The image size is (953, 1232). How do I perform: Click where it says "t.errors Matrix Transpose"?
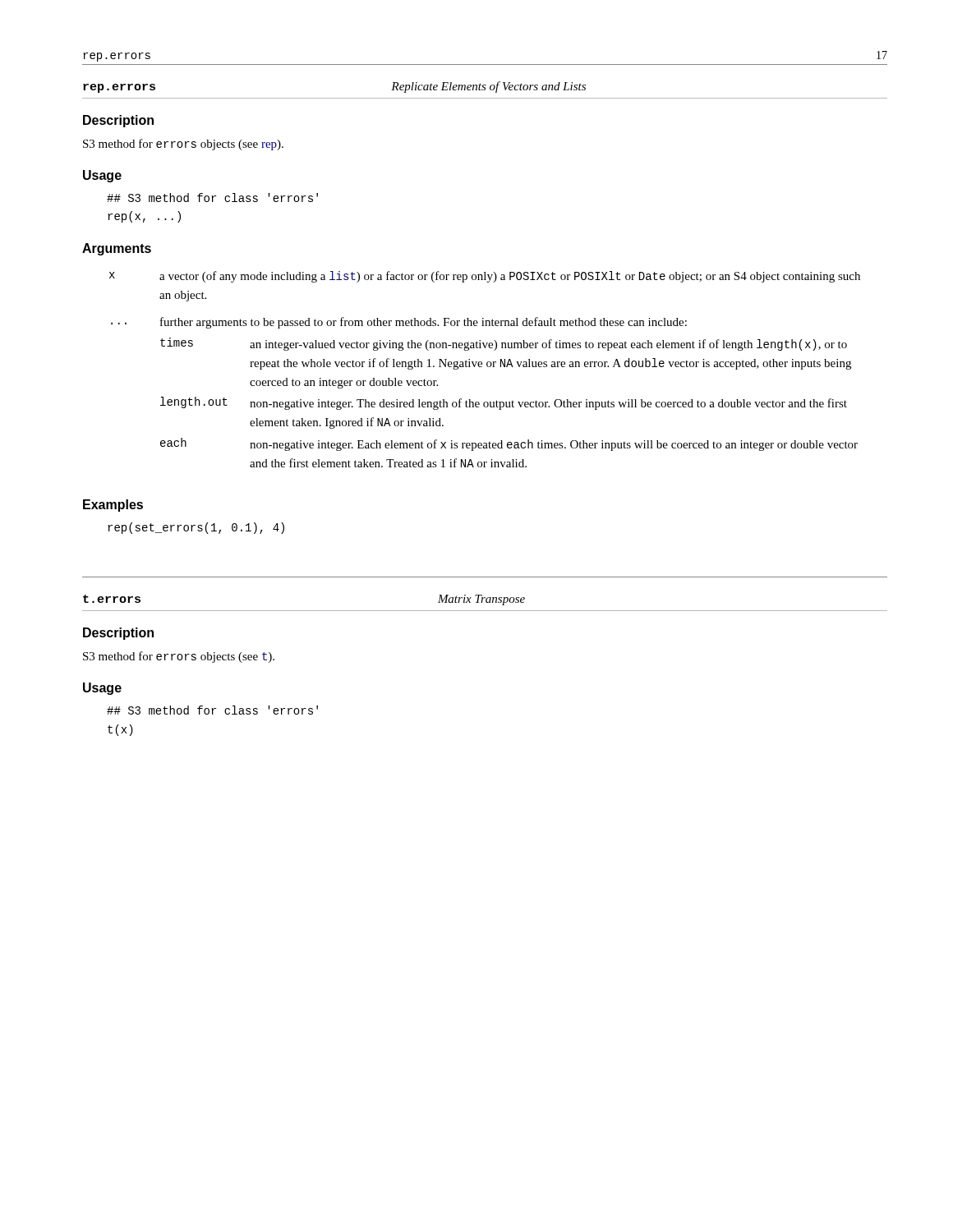pos(444,600)
